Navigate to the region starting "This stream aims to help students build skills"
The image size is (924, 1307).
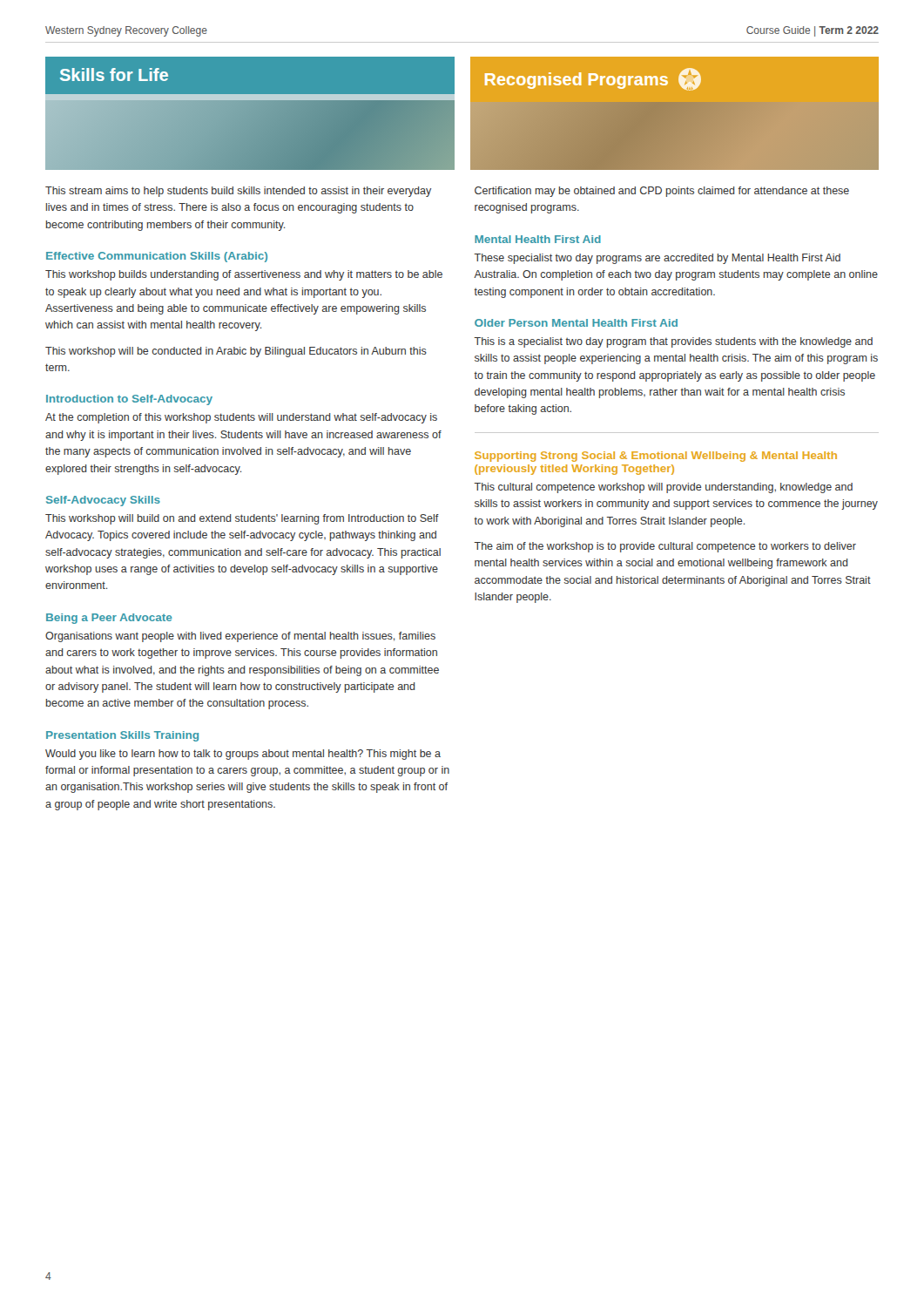[x=248, y=208]
